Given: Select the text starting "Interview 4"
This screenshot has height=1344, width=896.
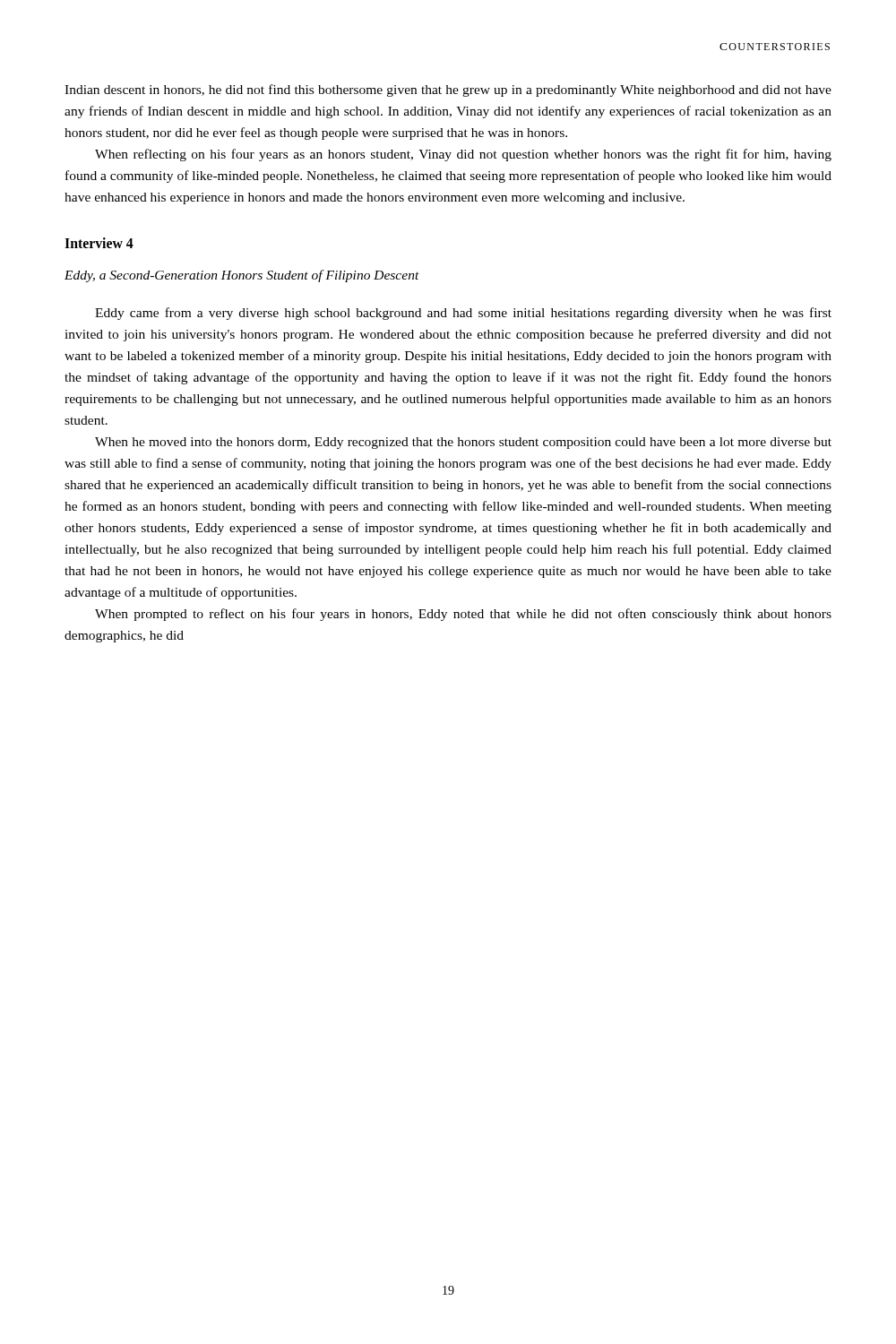Looking at the screenshot, I should [x=99, y=243].
